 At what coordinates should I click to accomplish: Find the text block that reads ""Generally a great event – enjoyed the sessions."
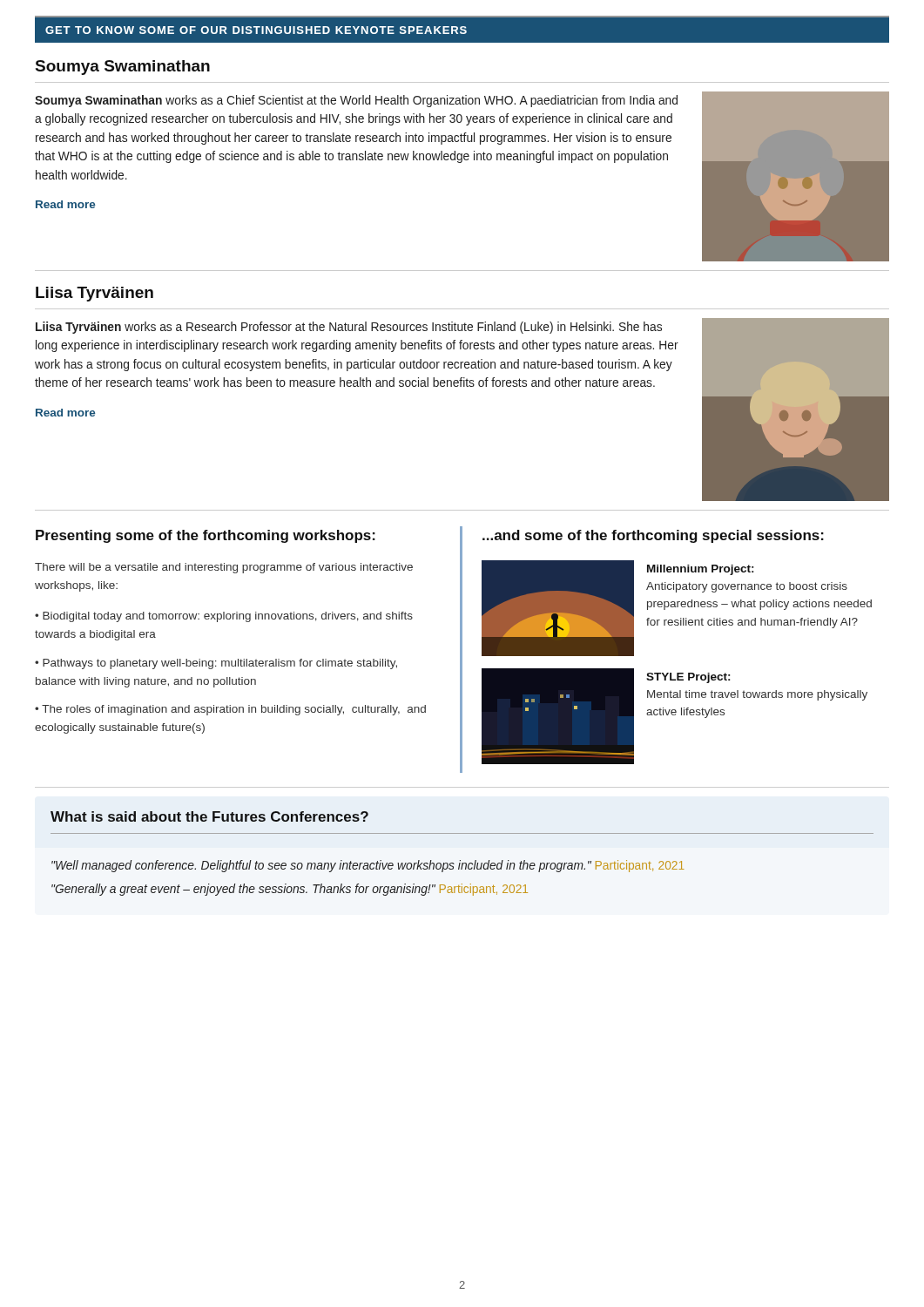(x=290, y=889)
